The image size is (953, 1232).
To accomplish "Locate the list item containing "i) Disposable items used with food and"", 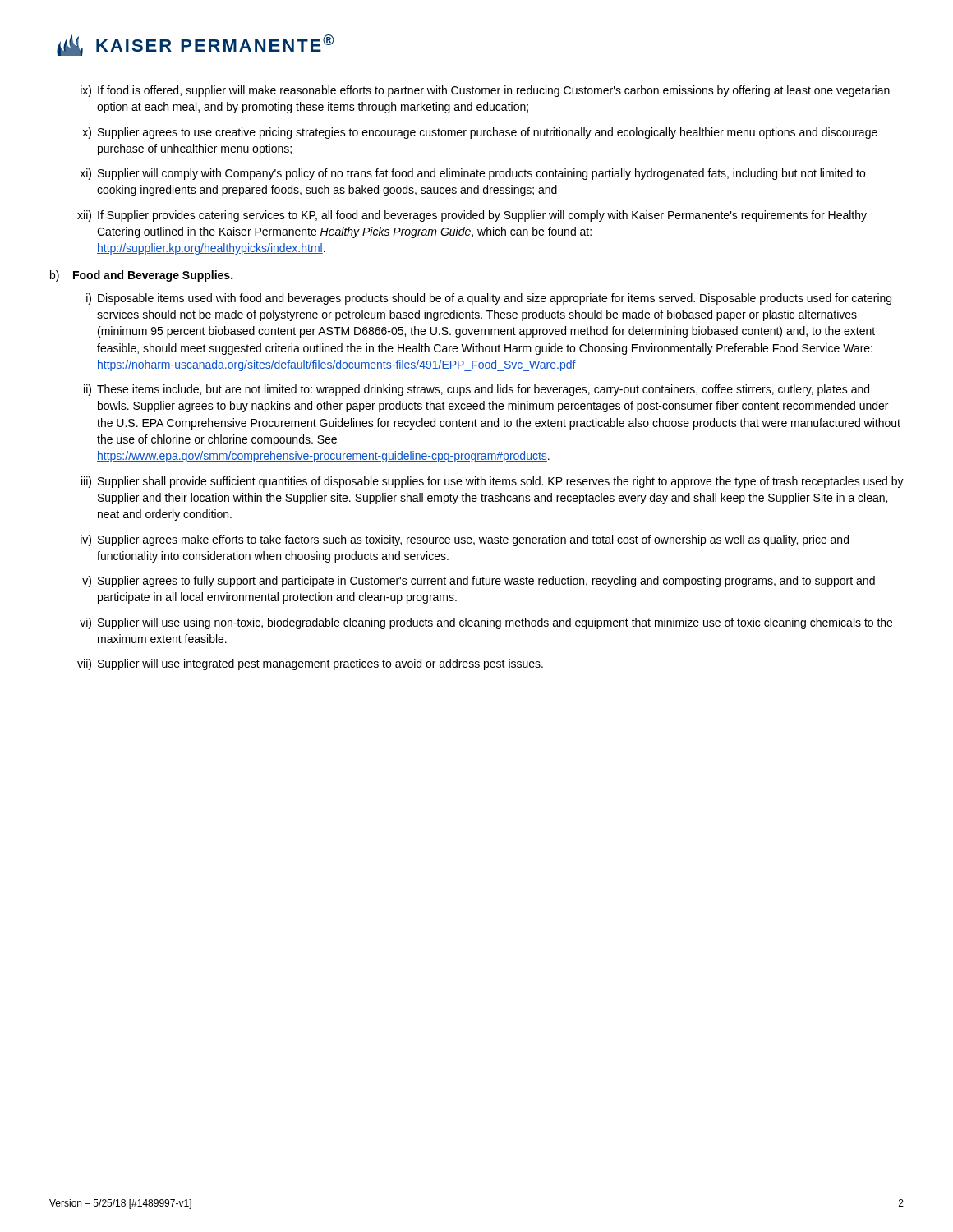I will [x=476, y=331].
